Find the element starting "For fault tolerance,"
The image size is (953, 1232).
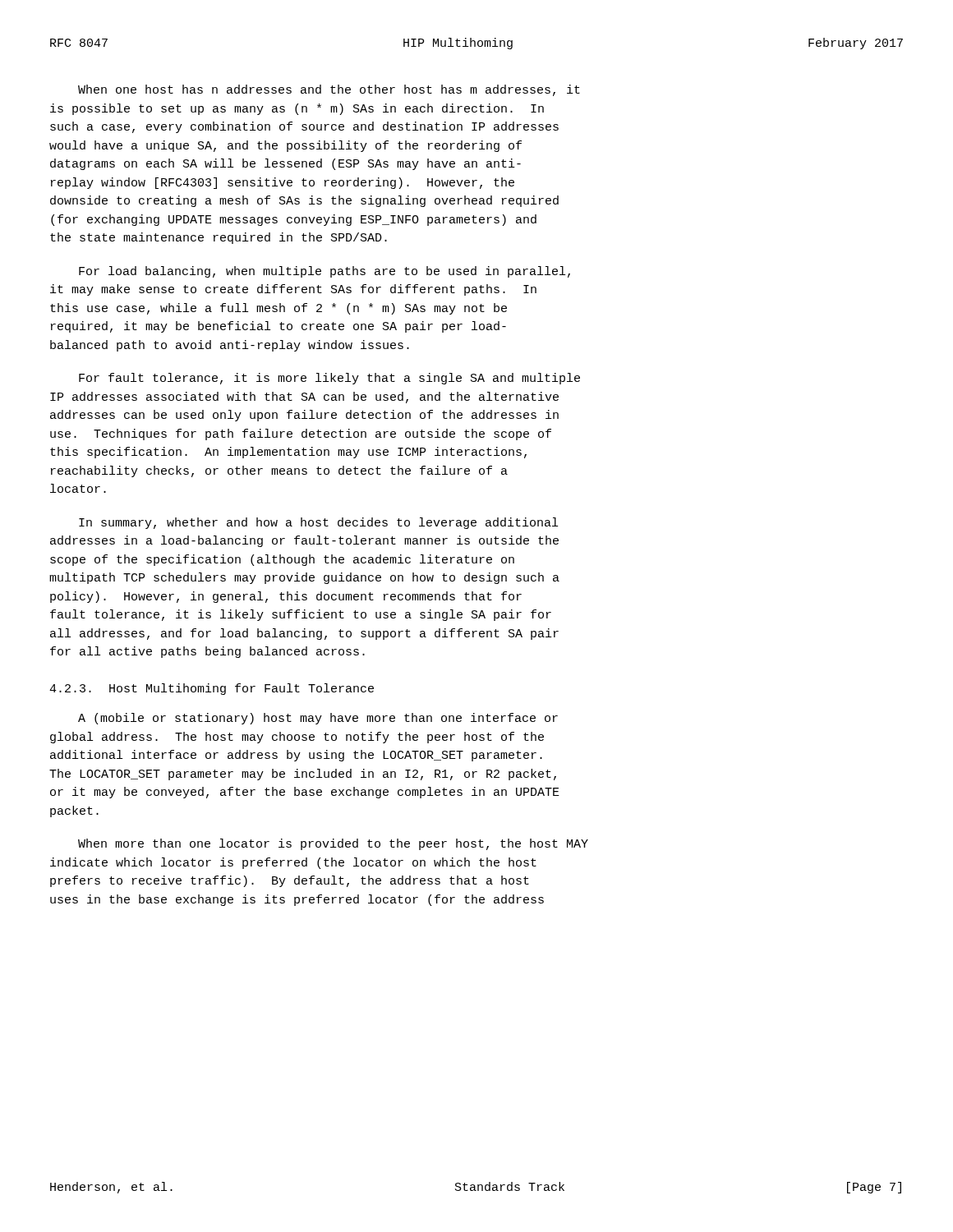point(315,434)
